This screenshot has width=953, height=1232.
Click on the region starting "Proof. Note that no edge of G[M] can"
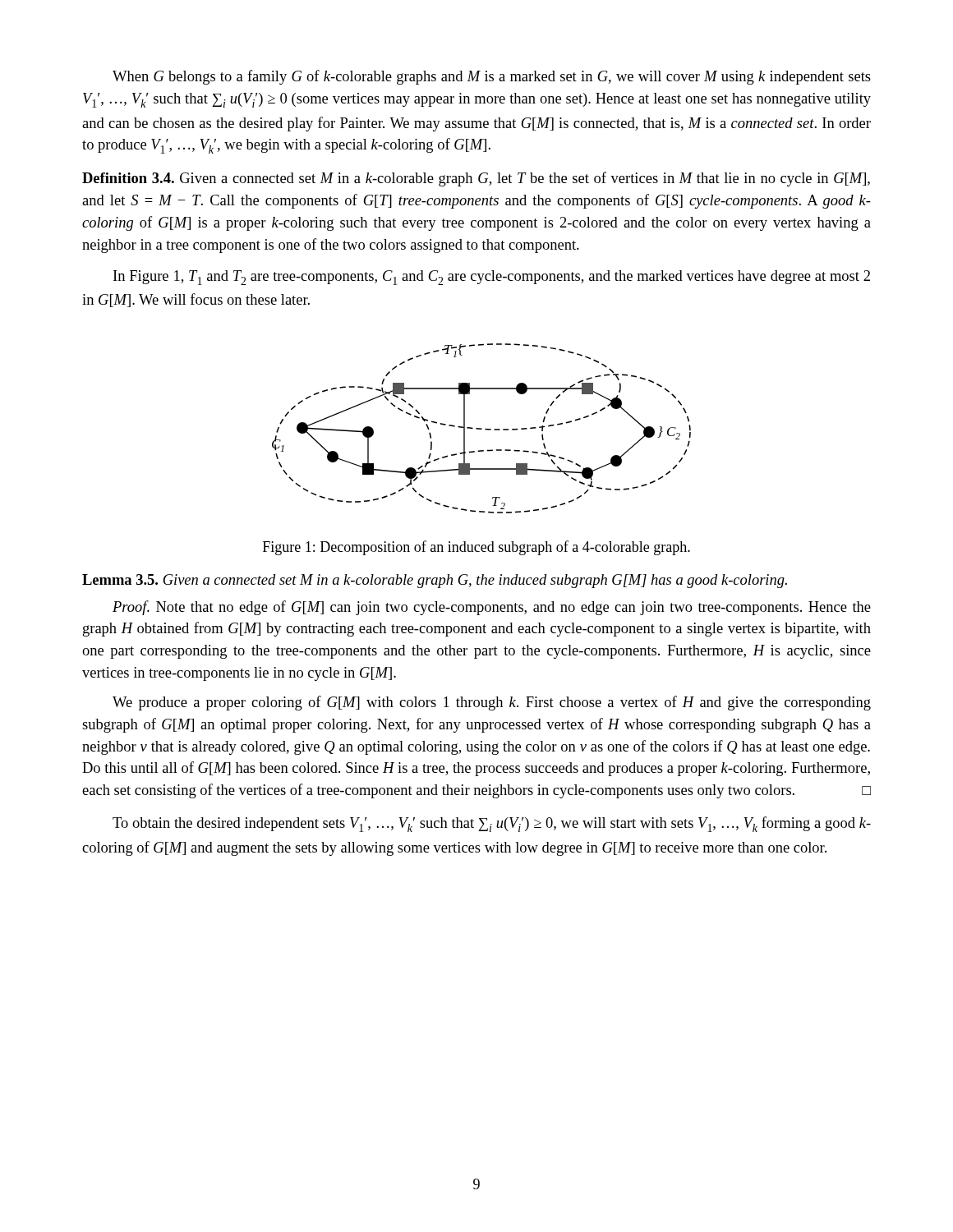pyautogui.click(x=476, y=640)
